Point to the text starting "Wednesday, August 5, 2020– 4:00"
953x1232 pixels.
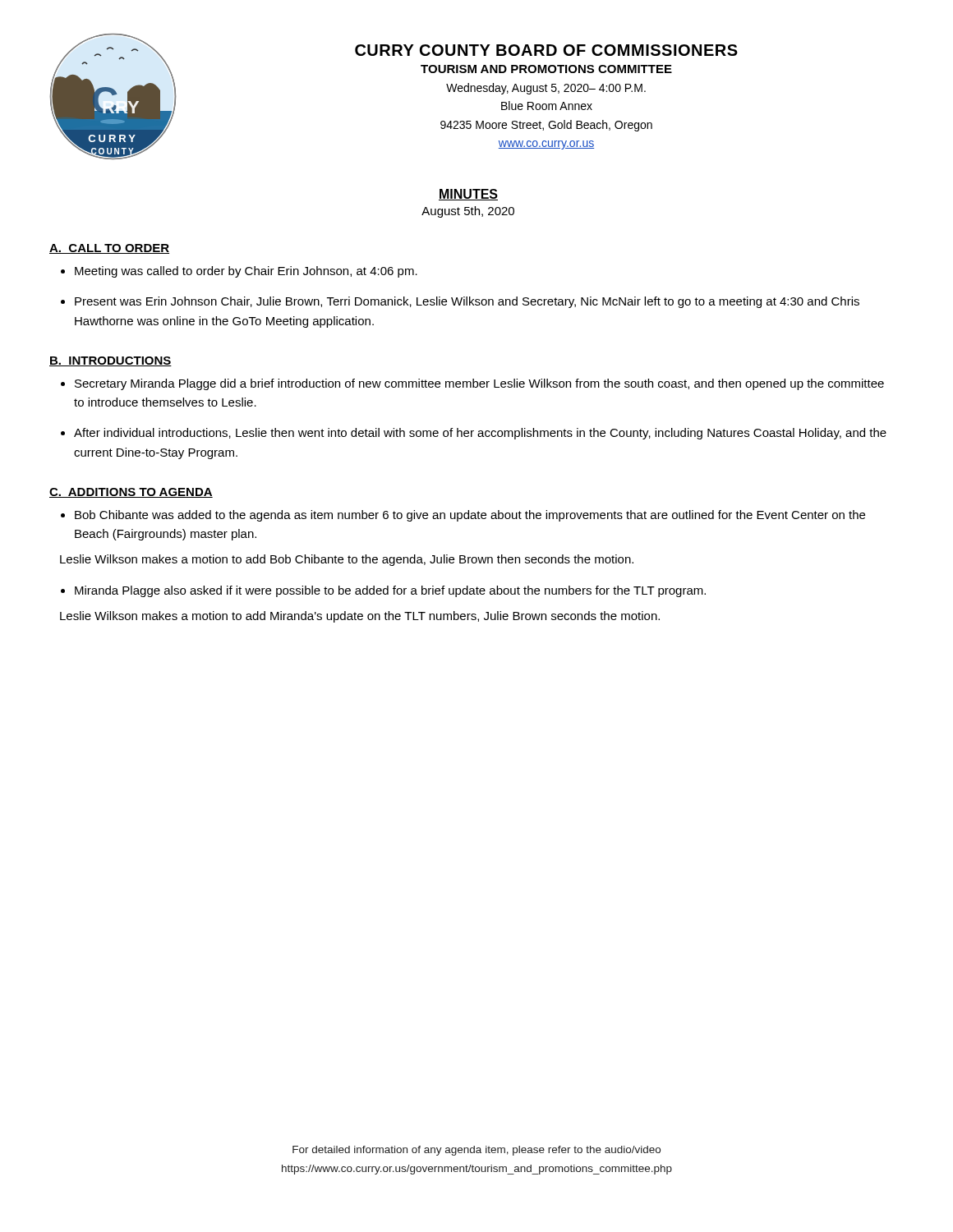click(x=546, y=115)
